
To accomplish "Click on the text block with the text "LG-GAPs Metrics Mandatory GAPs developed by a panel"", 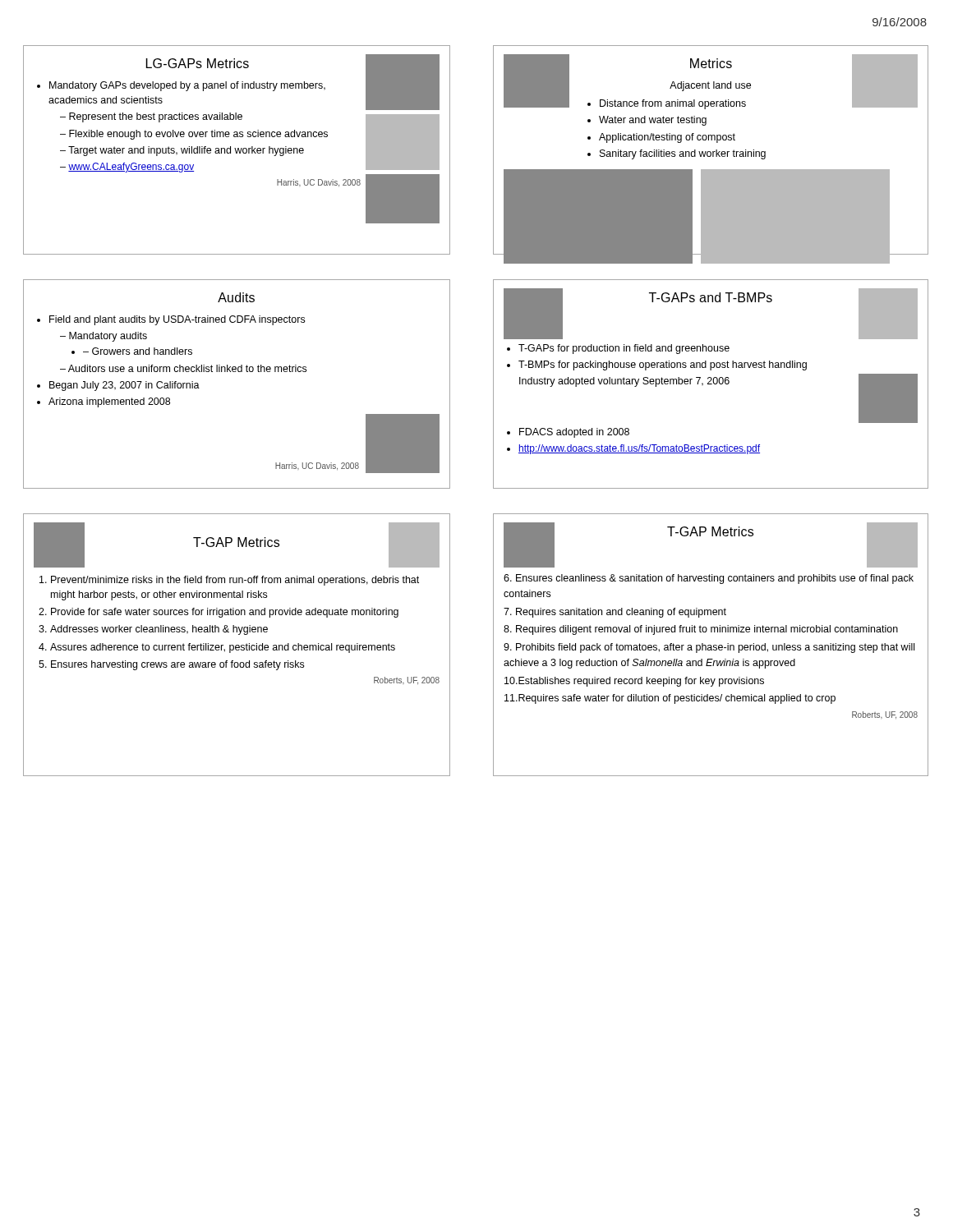I will (x=237, y=139).
